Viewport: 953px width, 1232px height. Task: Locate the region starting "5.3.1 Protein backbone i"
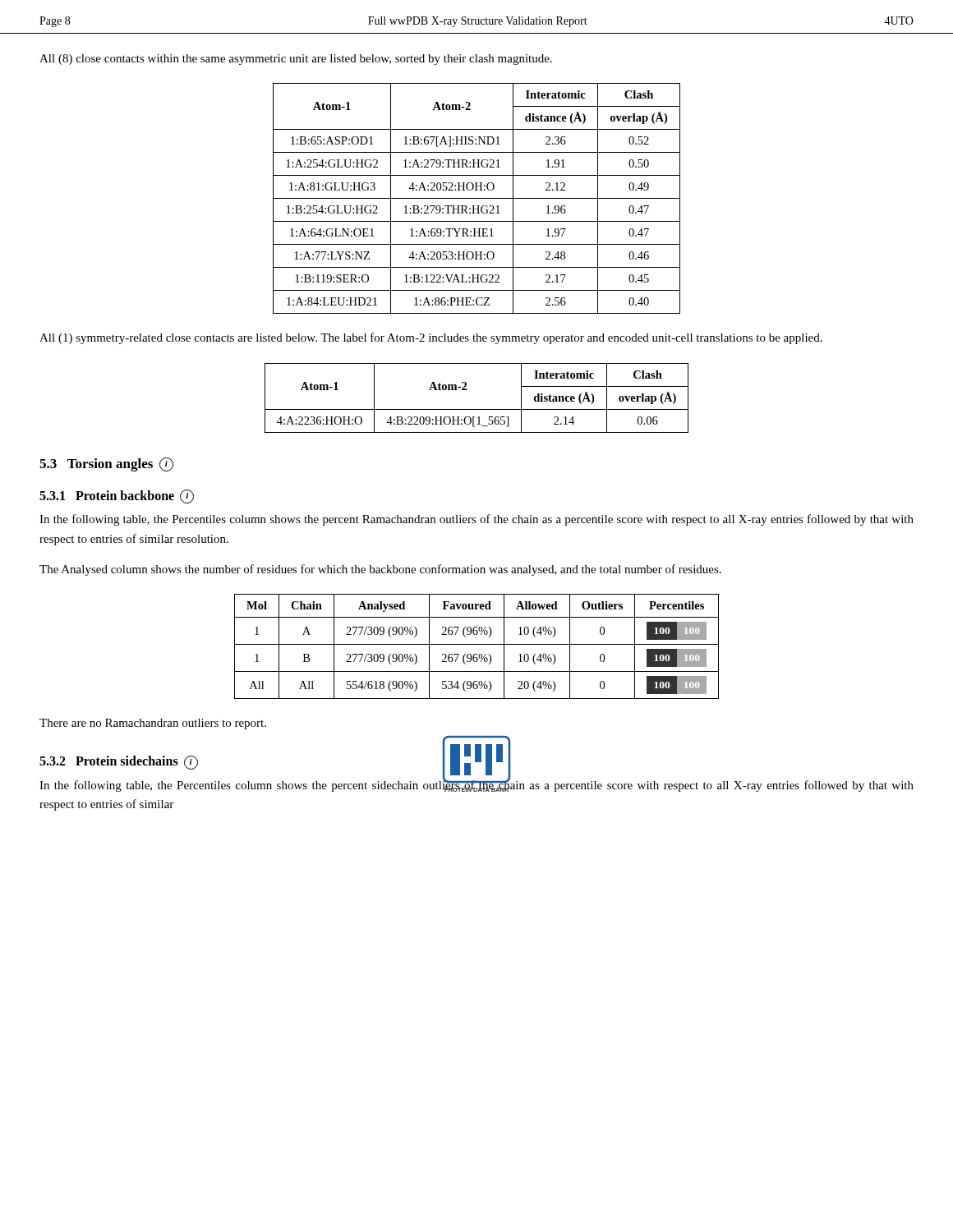click(x=117, y=496)
